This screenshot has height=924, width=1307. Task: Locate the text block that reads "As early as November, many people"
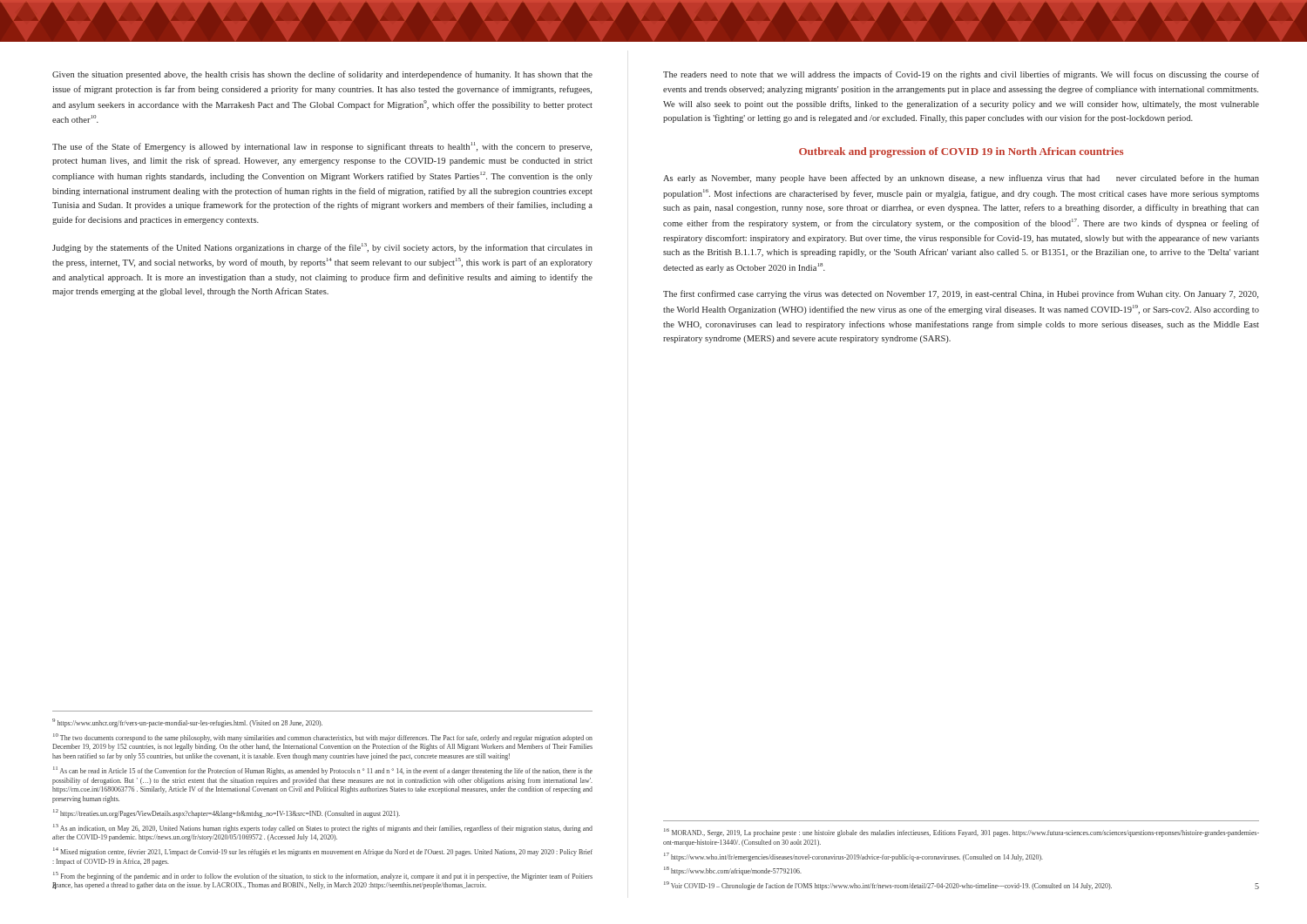[961, 223]
